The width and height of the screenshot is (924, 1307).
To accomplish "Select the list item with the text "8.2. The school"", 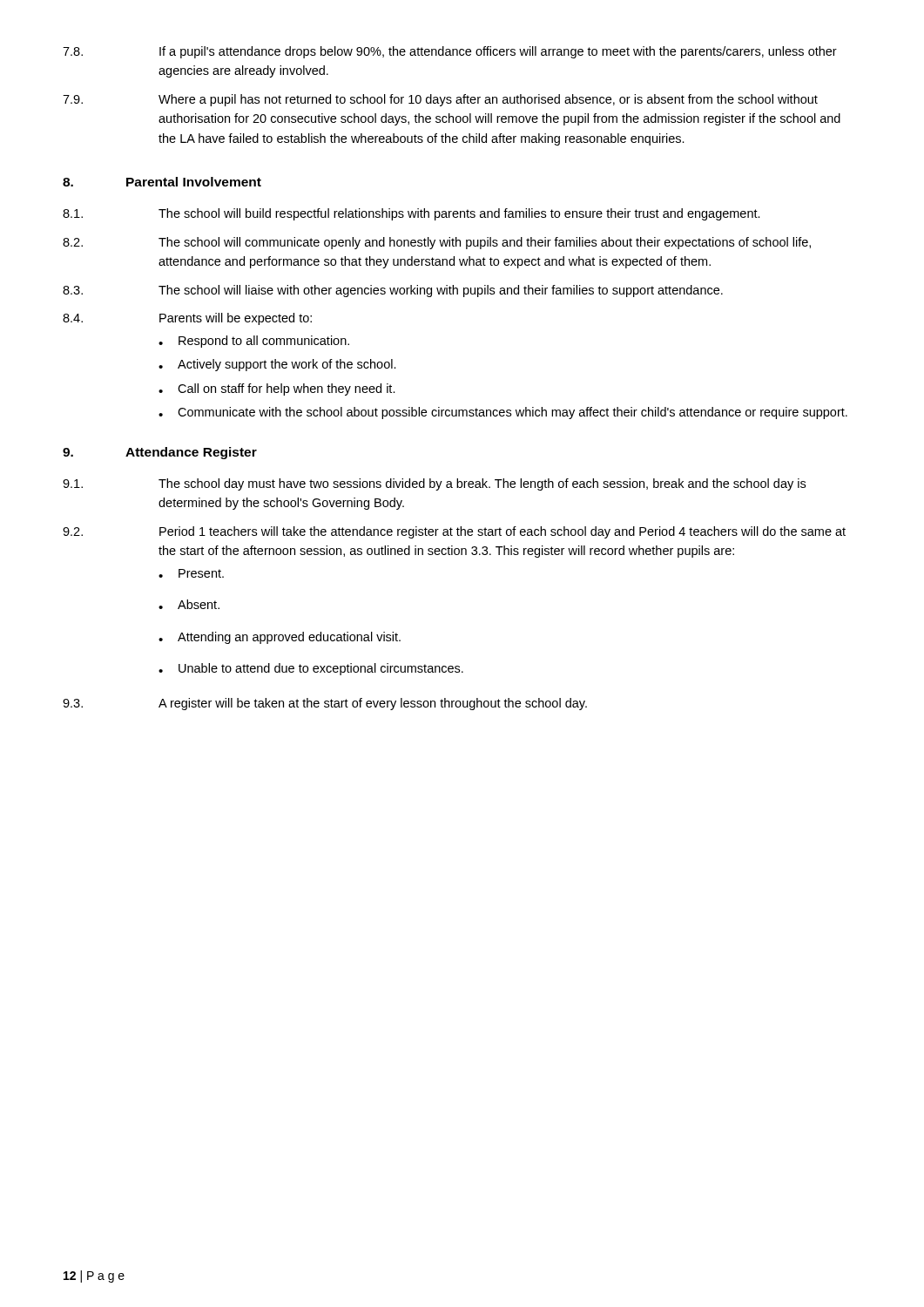I will click(x=462, y=252).
